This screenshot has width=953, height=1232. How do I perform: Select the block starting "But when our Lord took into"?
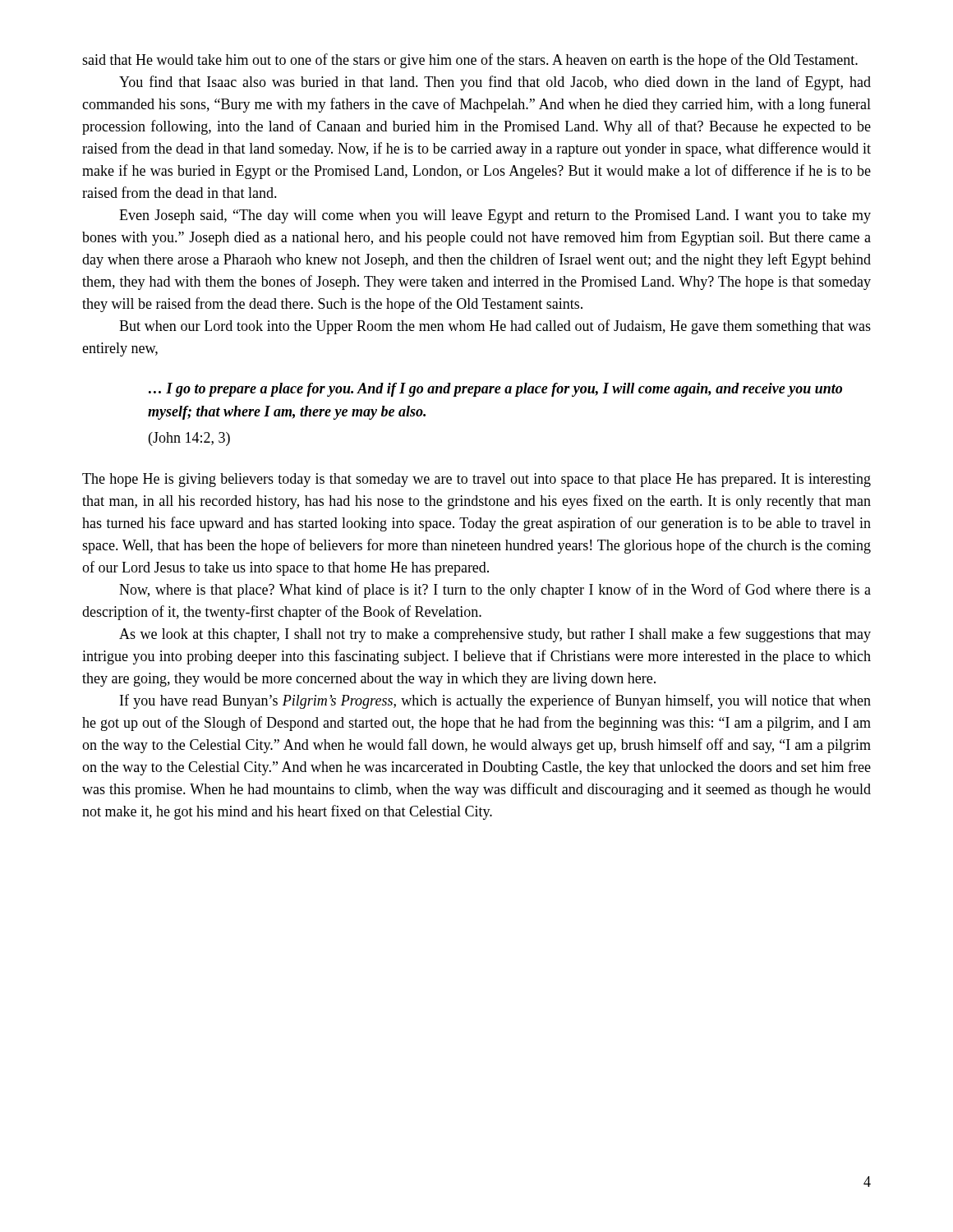[476, 338]
